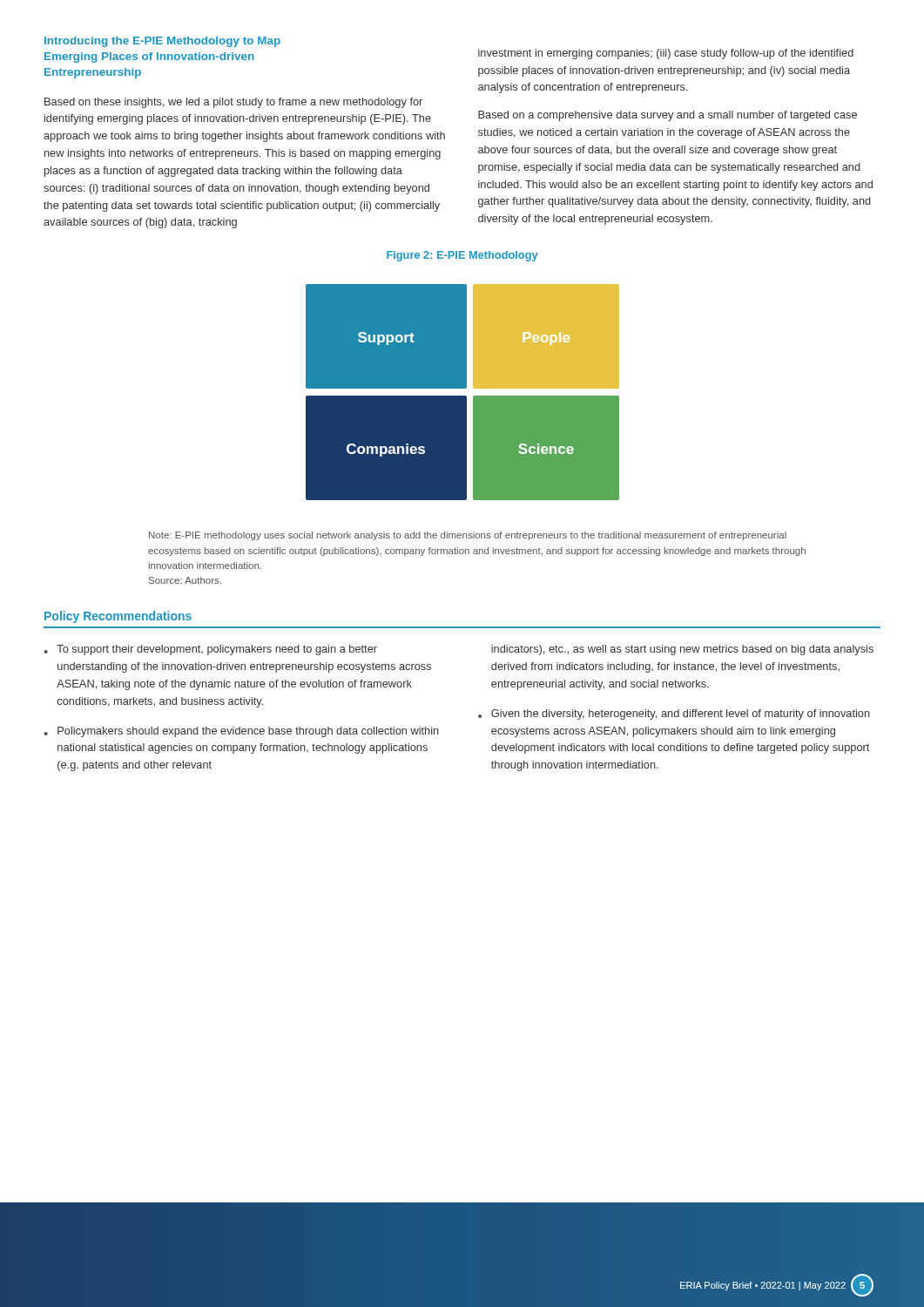Select the text block starting "• Policymakers should expand the evidence"
924x1307 pixels.
click(245, 748)
